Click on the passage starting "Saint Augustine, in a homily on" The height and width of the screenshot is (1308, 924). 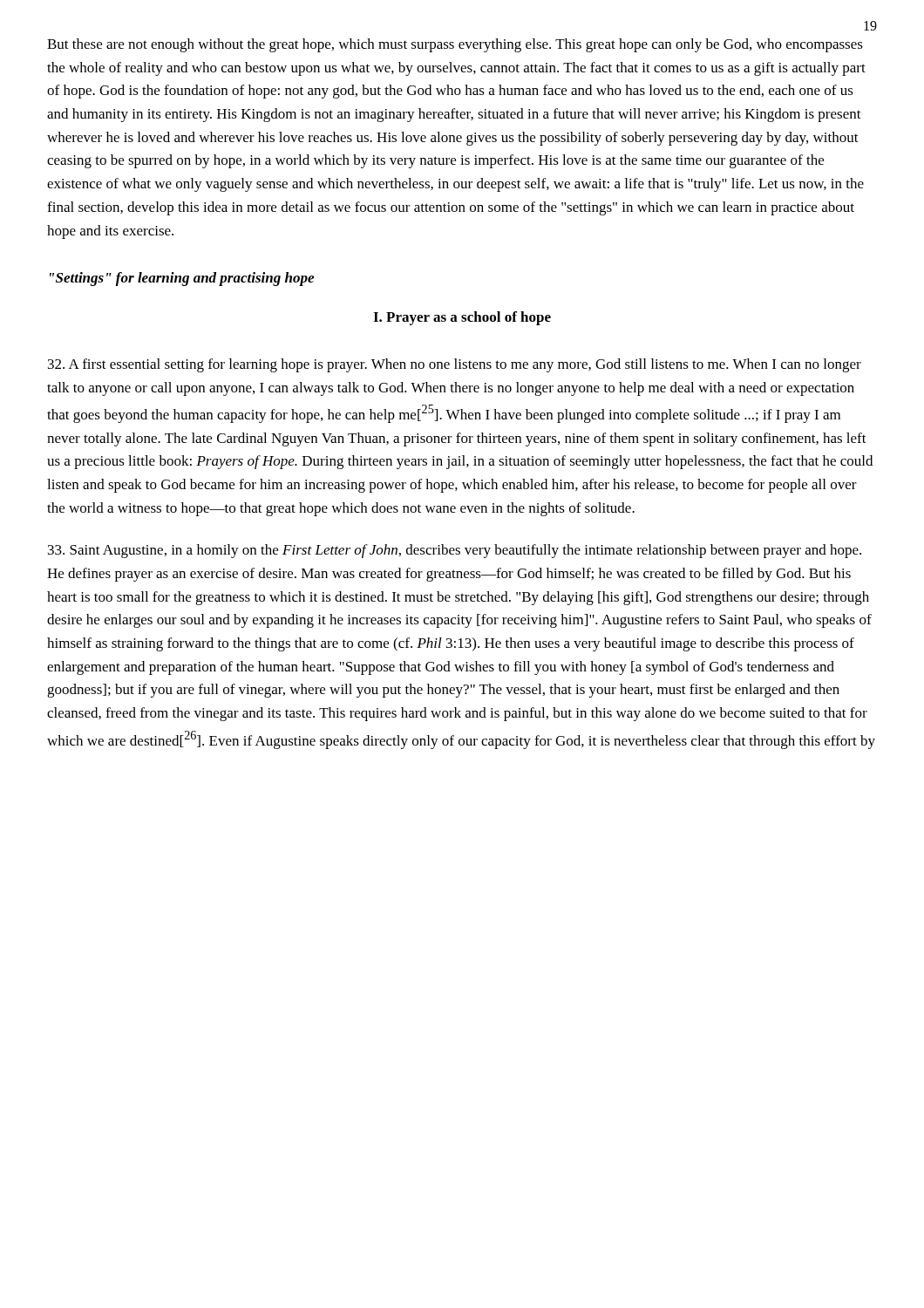pyautogui.click(x=461, y=645)
